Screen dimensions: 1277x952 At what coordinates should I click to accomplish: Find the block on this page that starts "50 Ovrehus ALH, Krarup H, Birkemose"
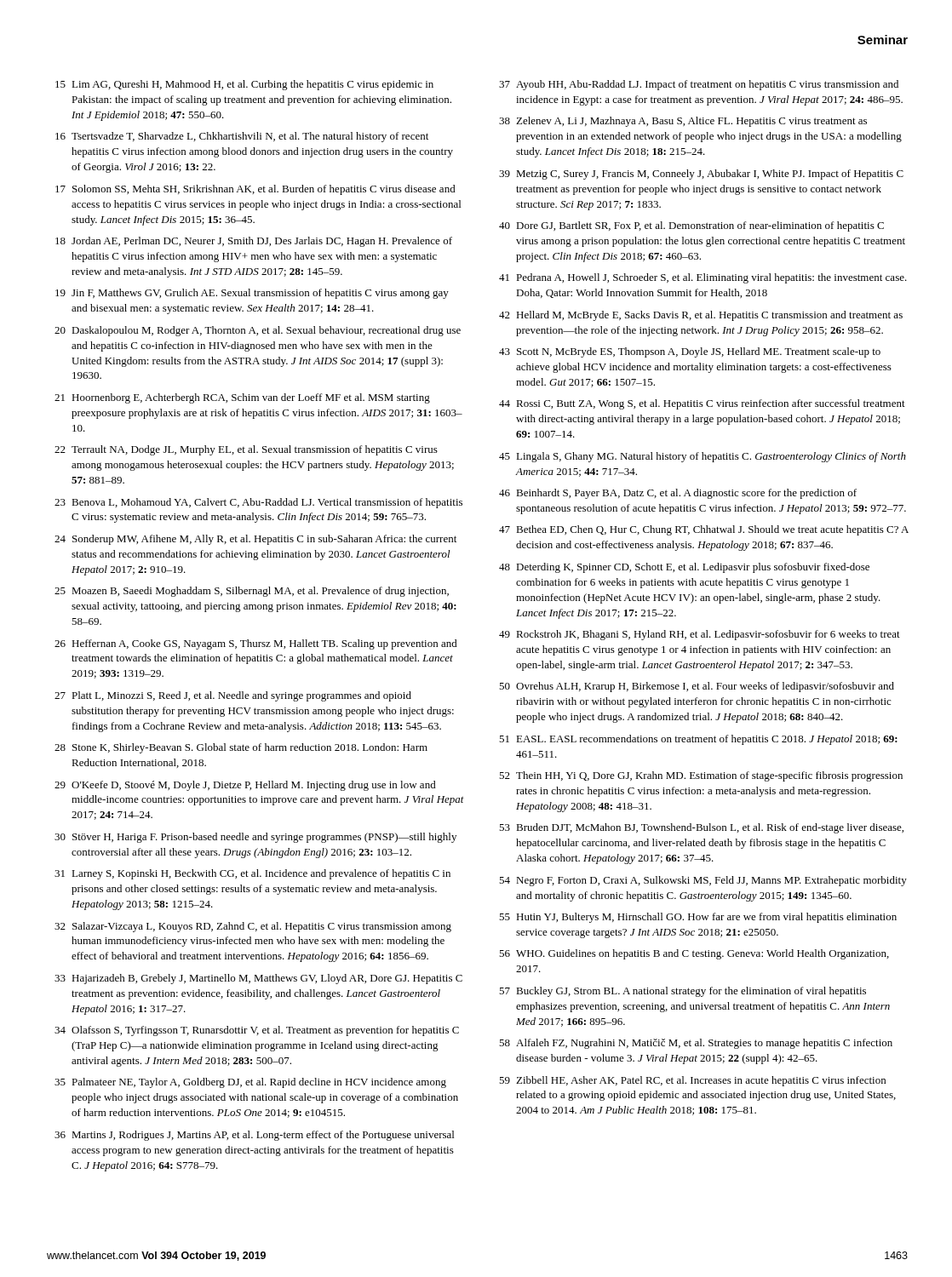click(x=700, y=702)
